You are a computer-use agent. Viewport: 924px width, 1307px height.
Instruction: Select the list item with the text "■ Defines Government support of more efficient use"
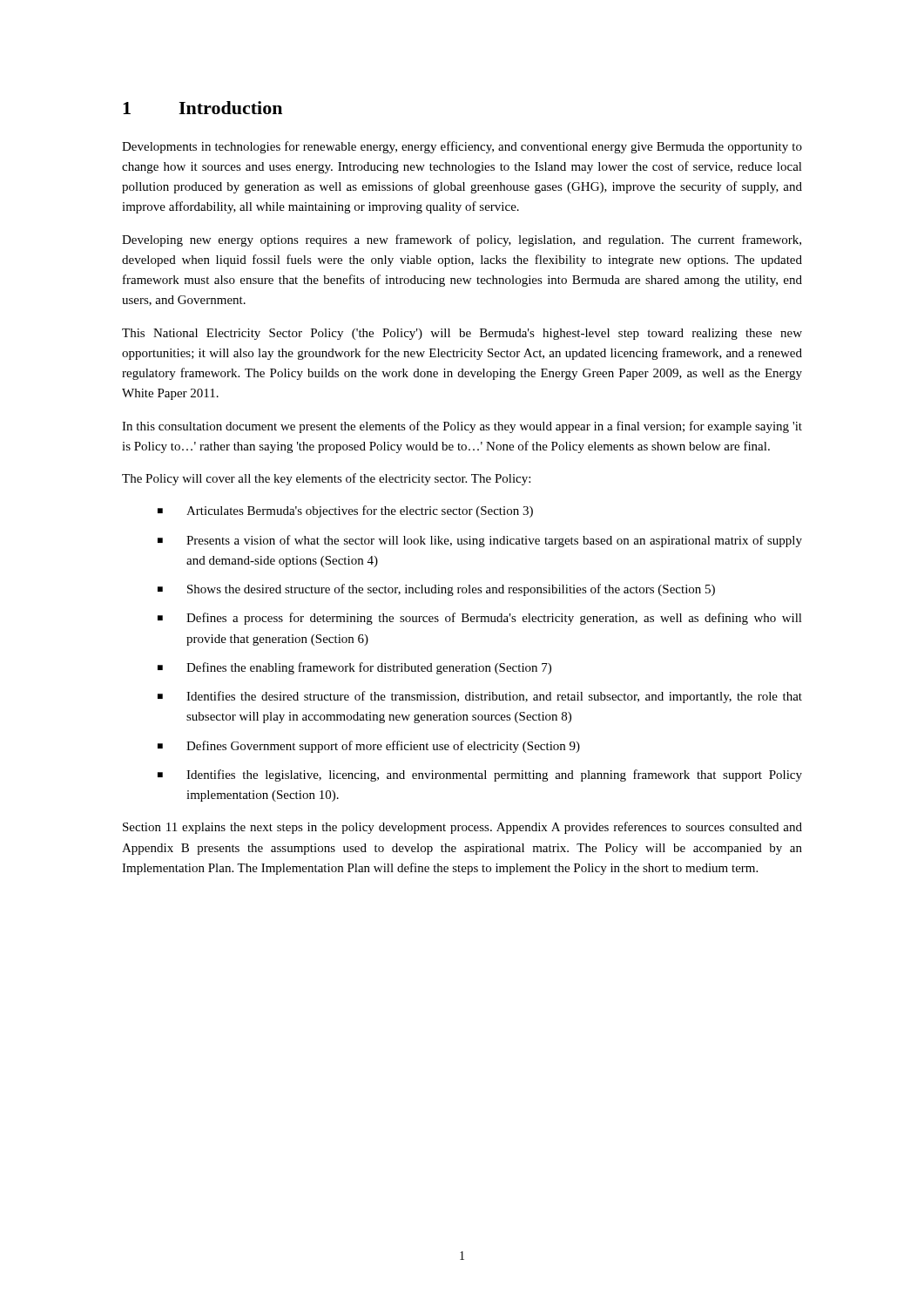462,746
